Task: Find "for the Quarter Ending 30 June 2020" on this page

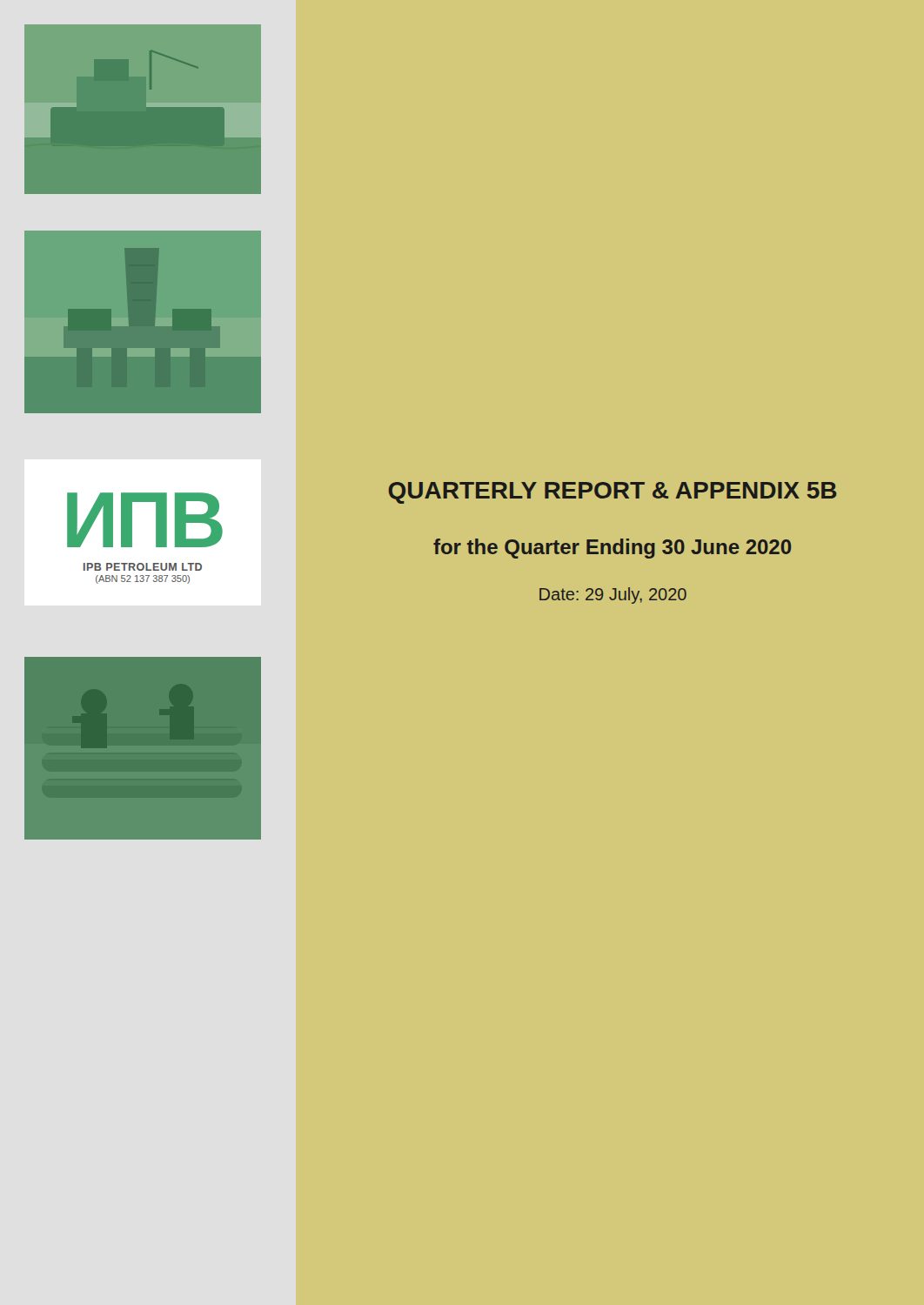Action: click(x=613, y=547)
